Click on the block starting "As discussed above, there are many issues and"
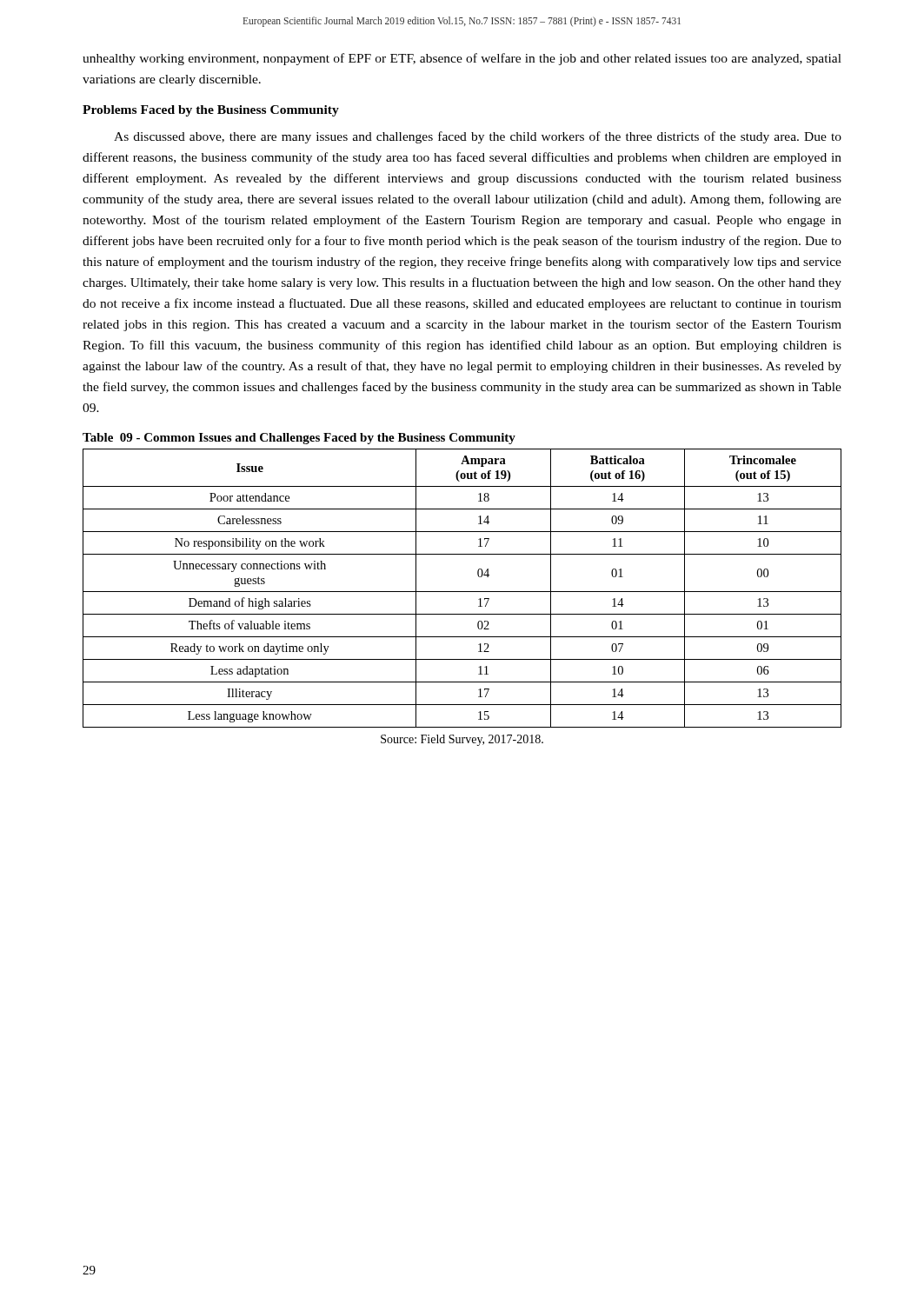 (462, 272)
